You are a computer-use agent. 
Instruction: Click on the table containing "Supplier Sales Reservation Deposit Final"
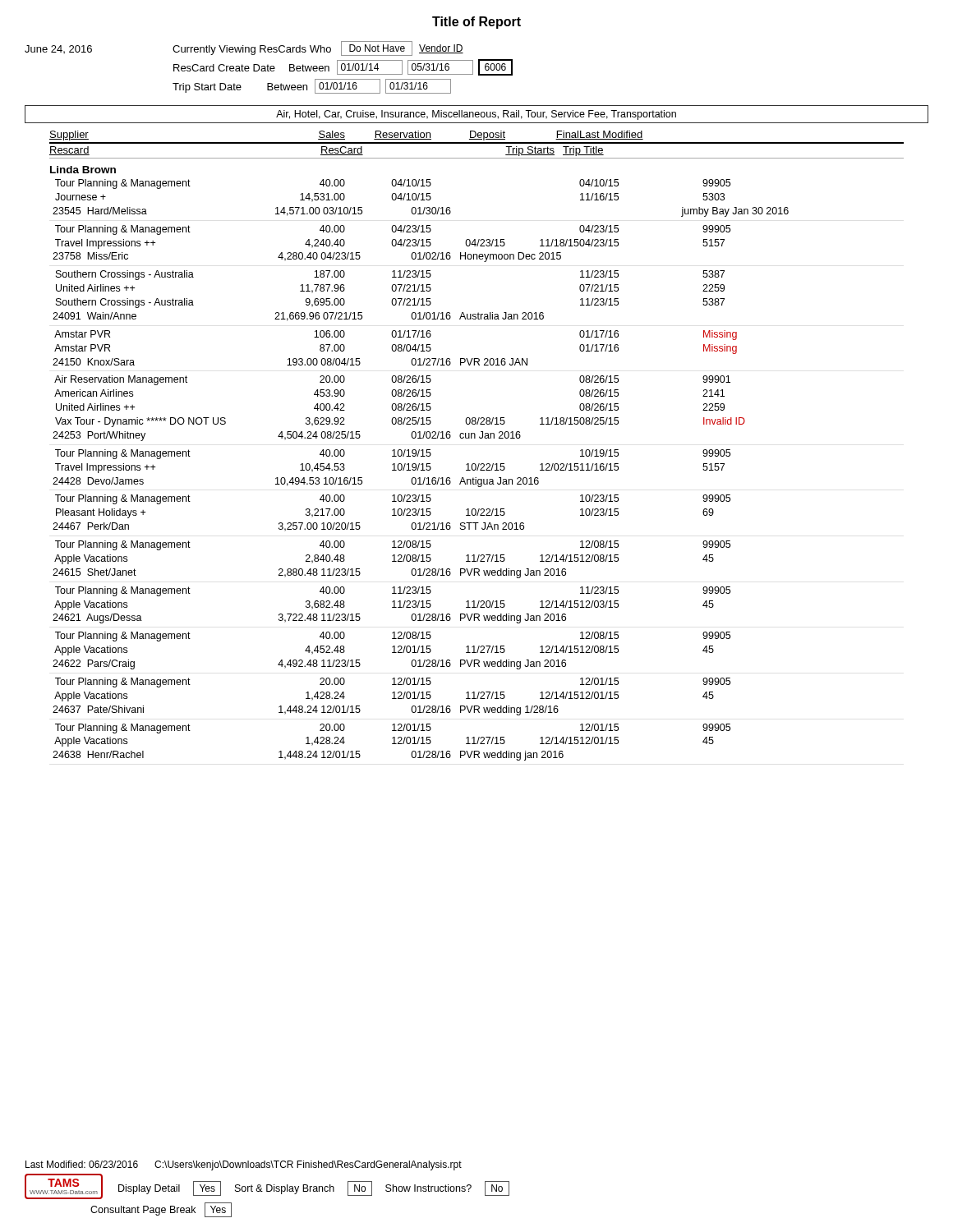[x=476, y=446]
